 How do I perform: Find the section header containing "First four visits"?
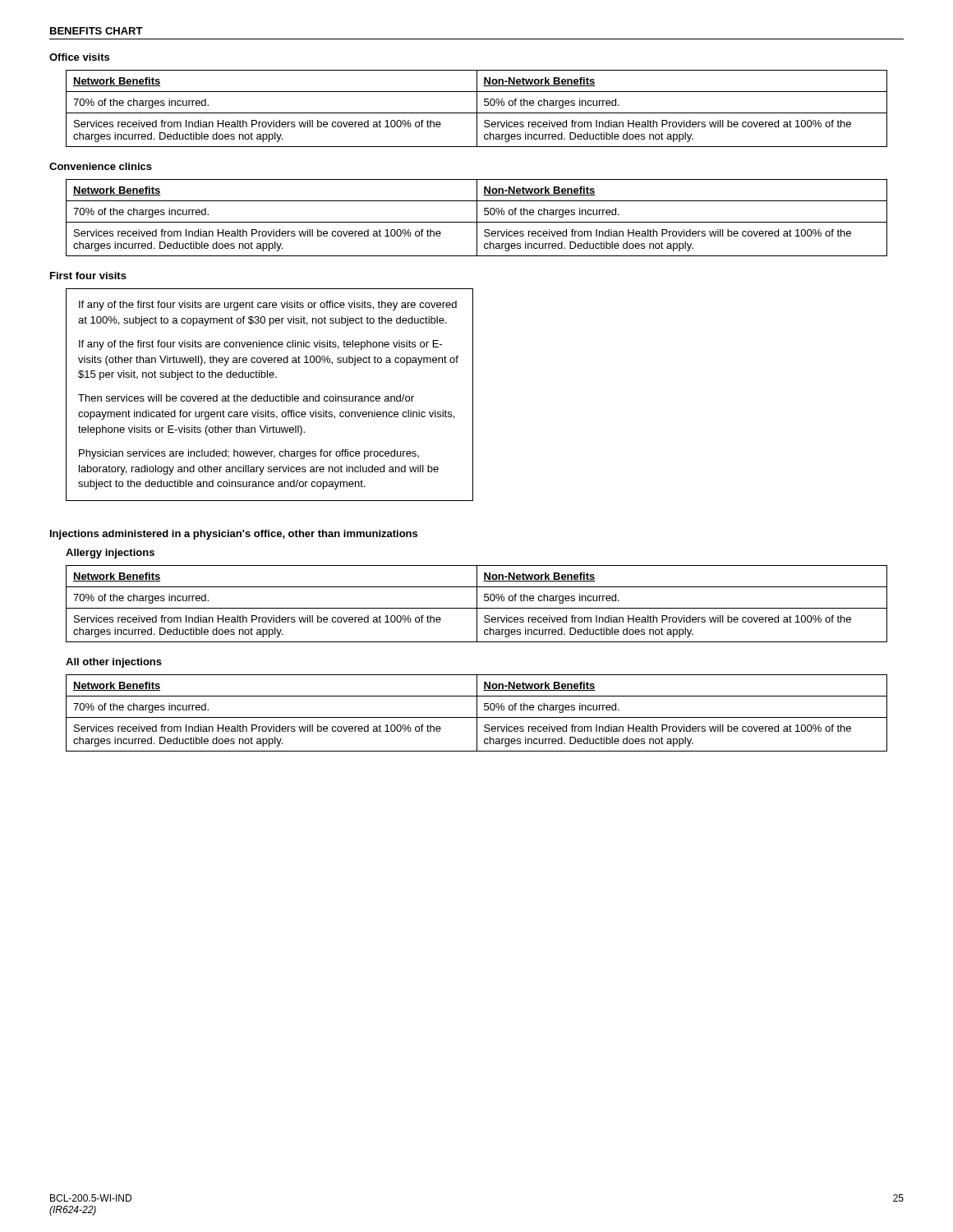88,276
